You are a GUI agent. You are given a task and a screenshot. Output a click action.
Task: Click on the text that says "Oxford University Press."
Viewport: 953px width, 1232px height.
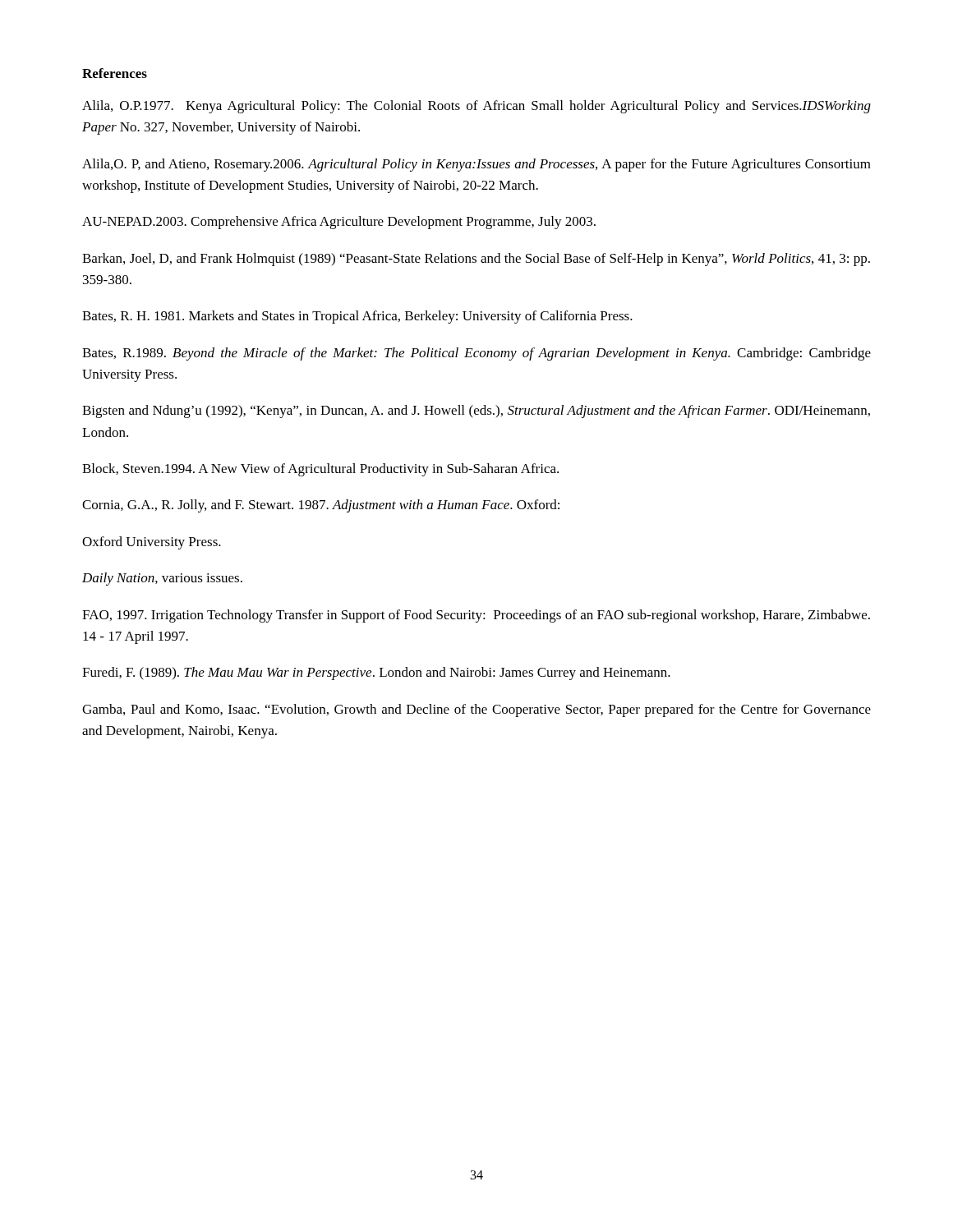(152, 542)
